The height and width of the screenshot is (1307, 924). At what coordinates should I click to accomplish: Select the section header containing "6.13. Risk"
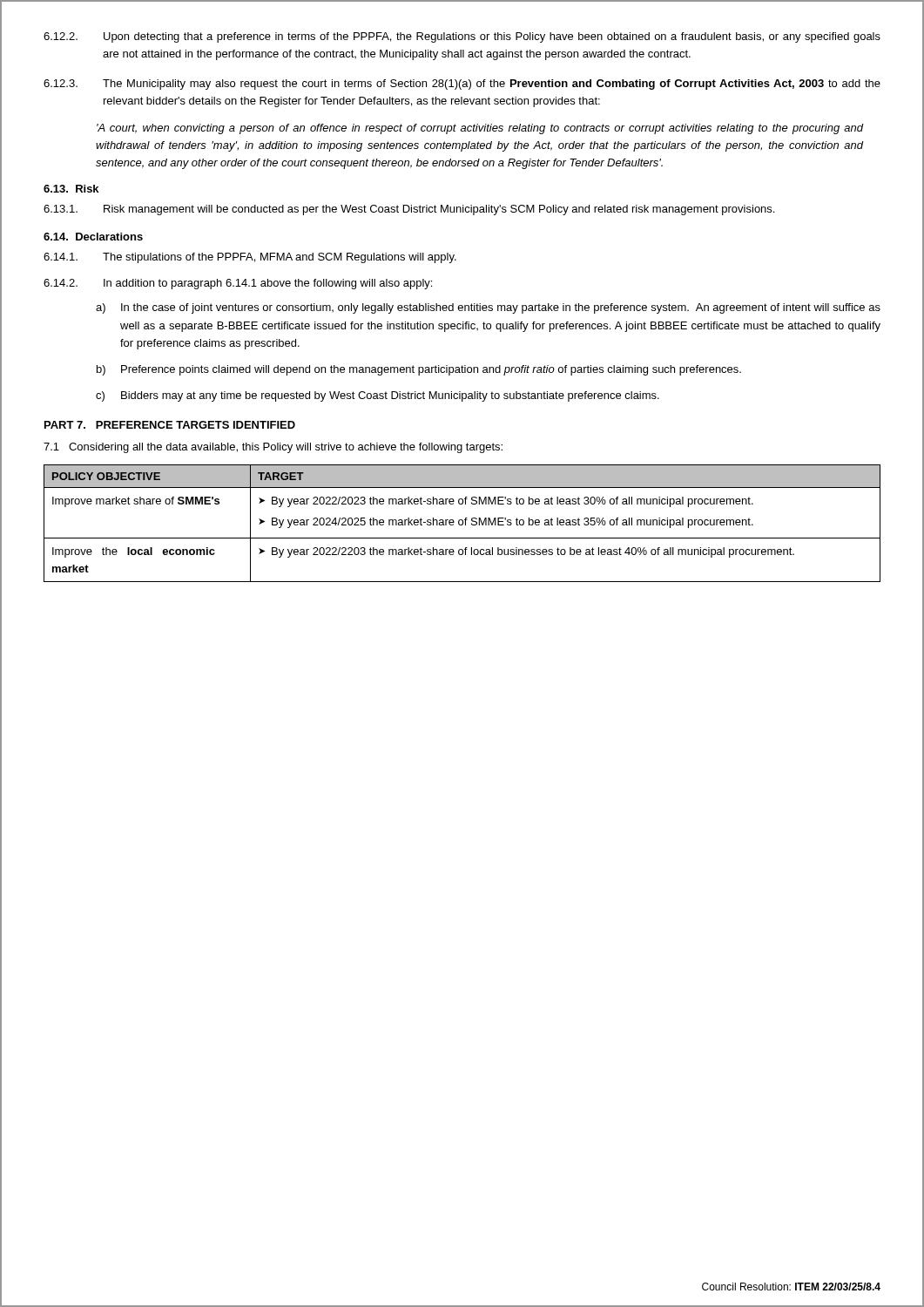click(x=71, y=189)
